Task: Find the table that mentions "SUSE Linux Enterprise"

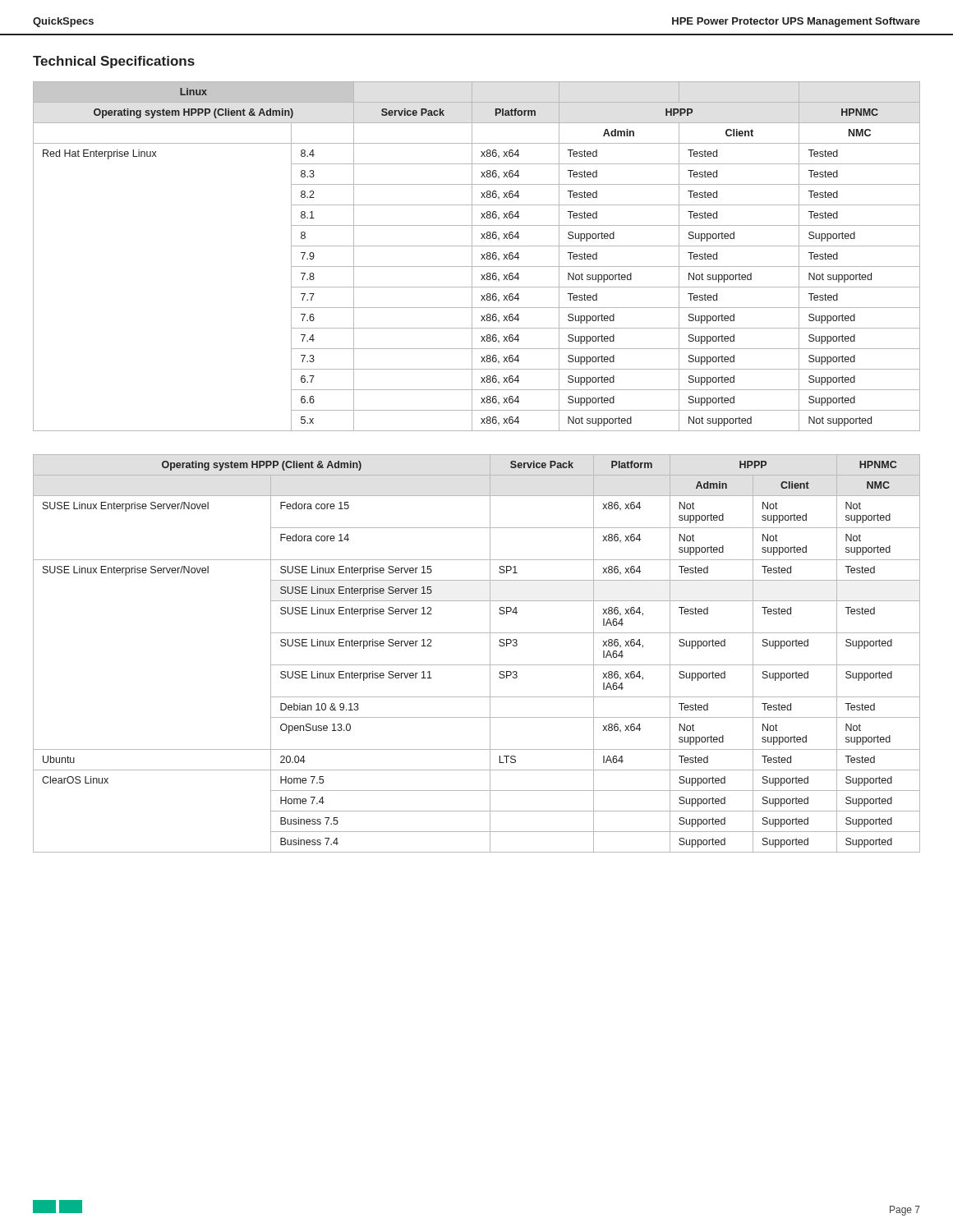Action: click(476, 653)
